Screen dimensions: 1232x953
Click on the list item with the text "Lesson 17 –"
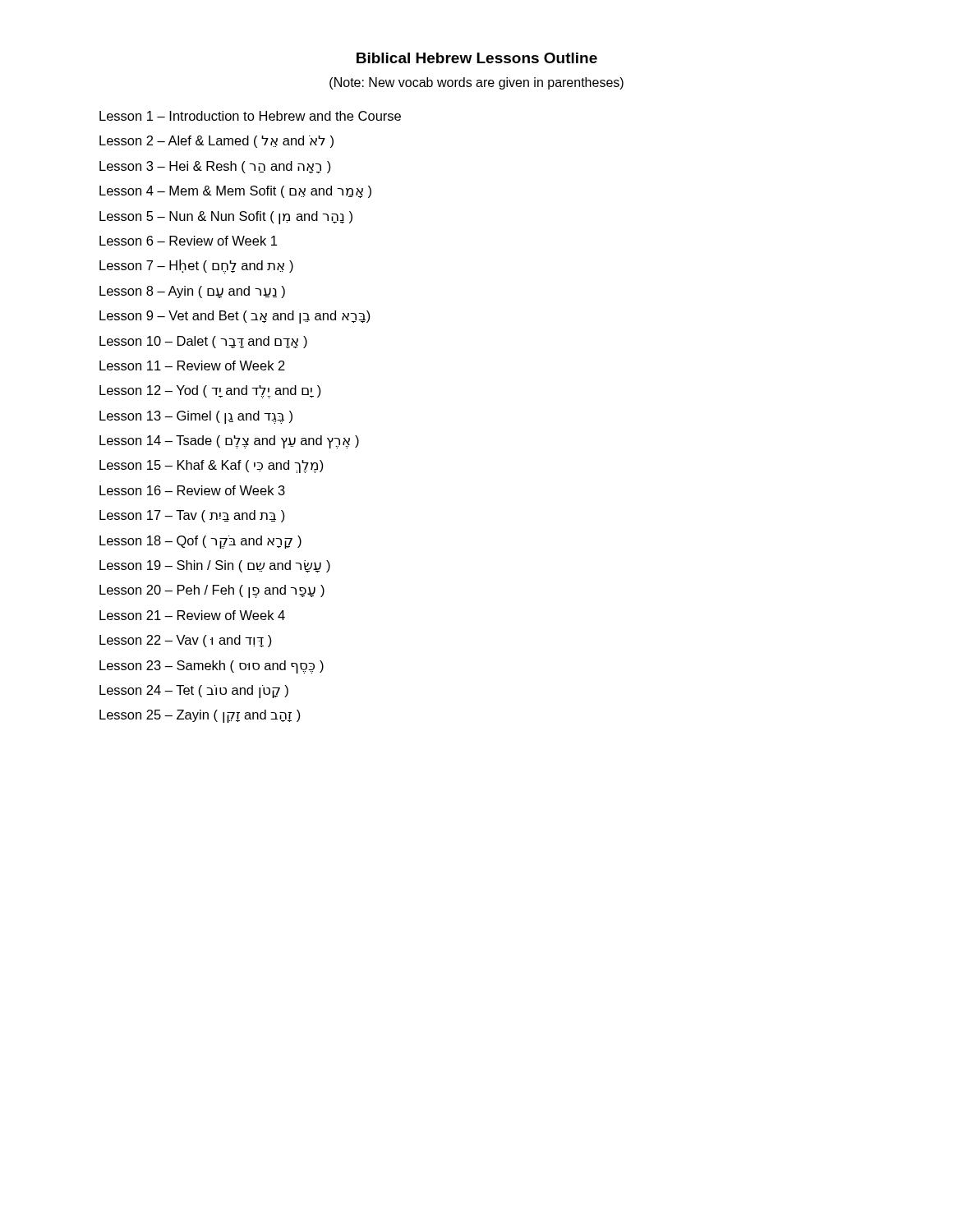pos(192,515)
